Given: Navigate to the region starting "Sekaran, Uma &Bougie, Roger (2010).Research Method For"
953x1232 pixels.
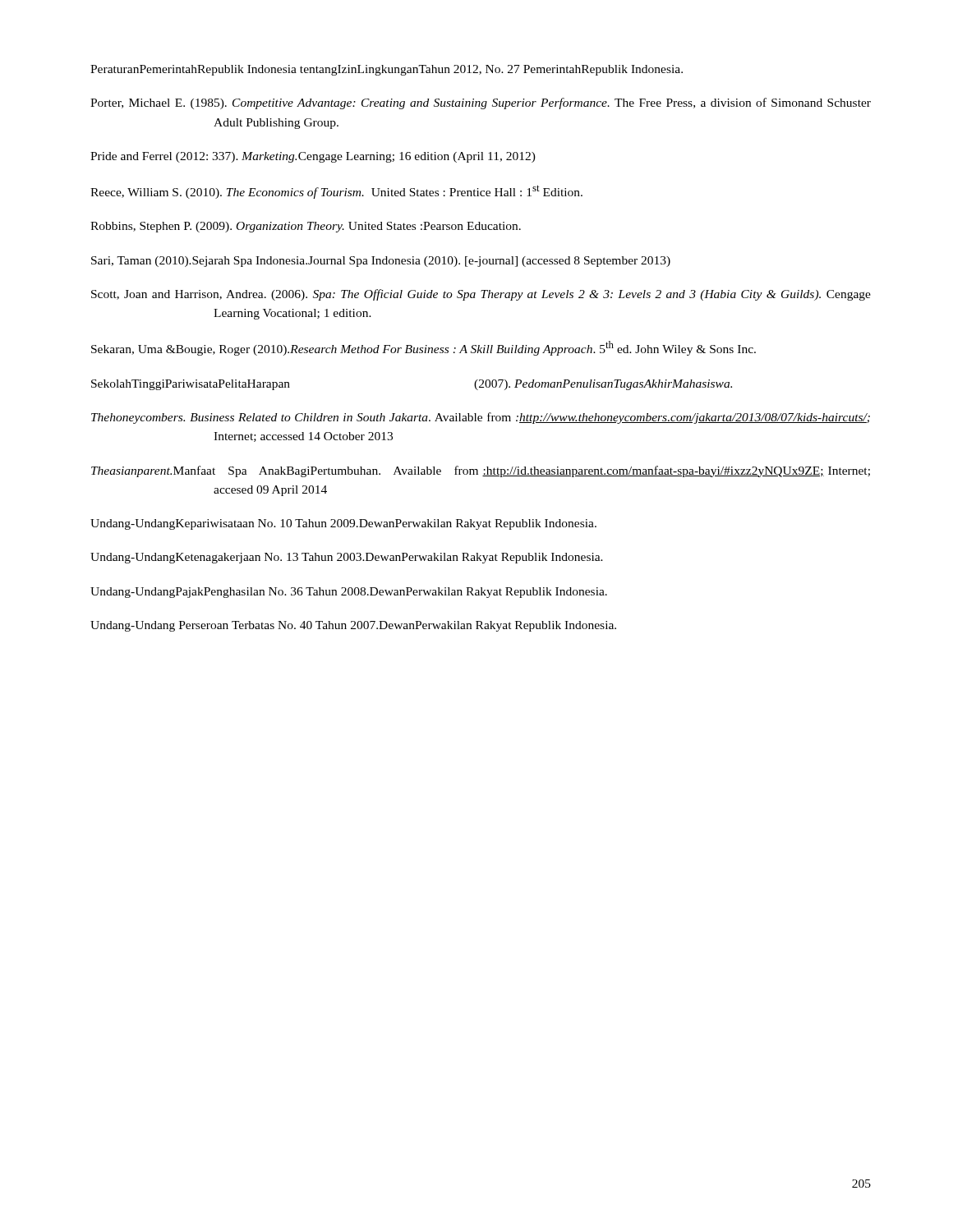Looking at the screenshot, I should [x=423, y=347].
